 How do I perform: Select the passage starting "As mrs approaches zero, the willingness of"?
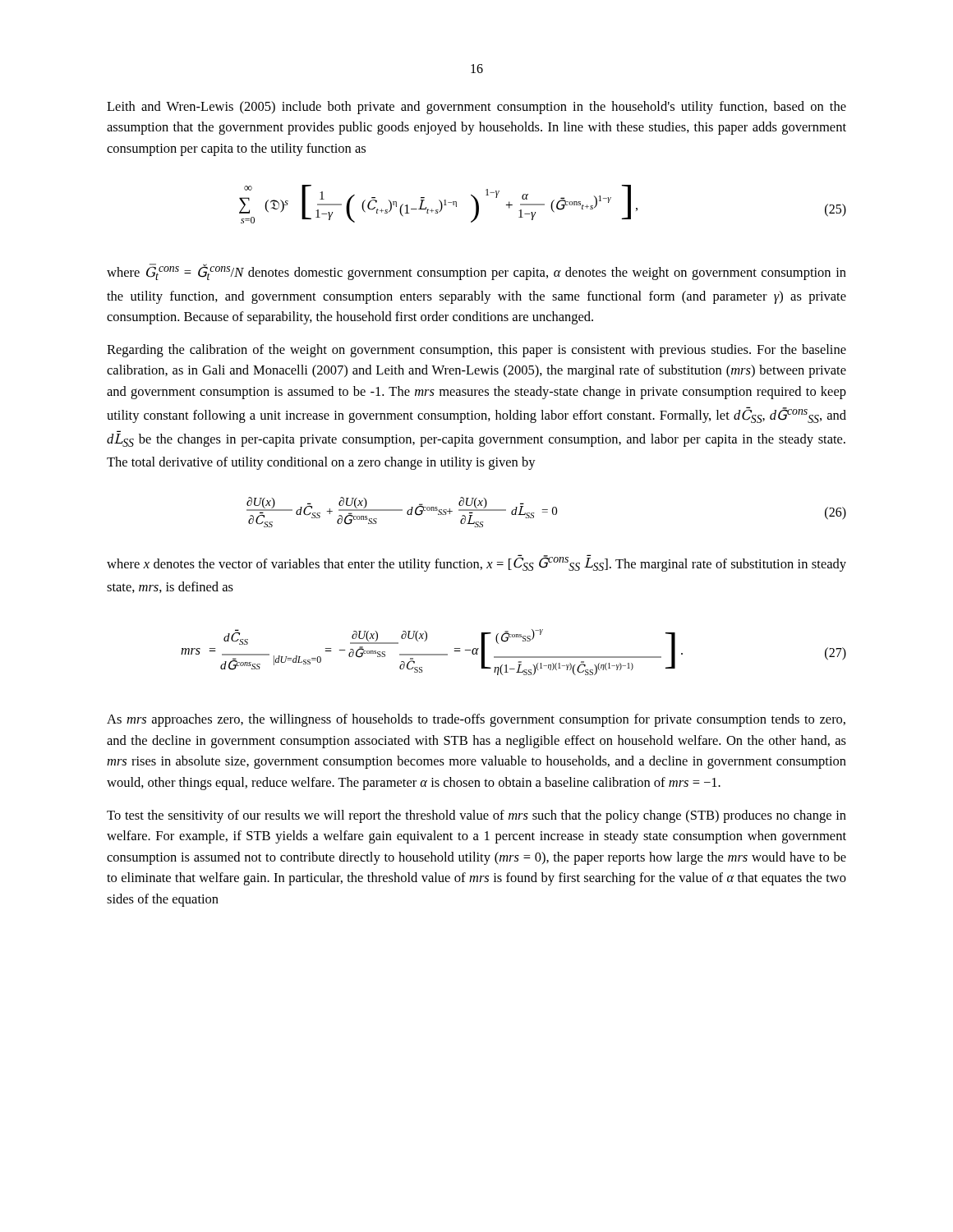(476, 751)
